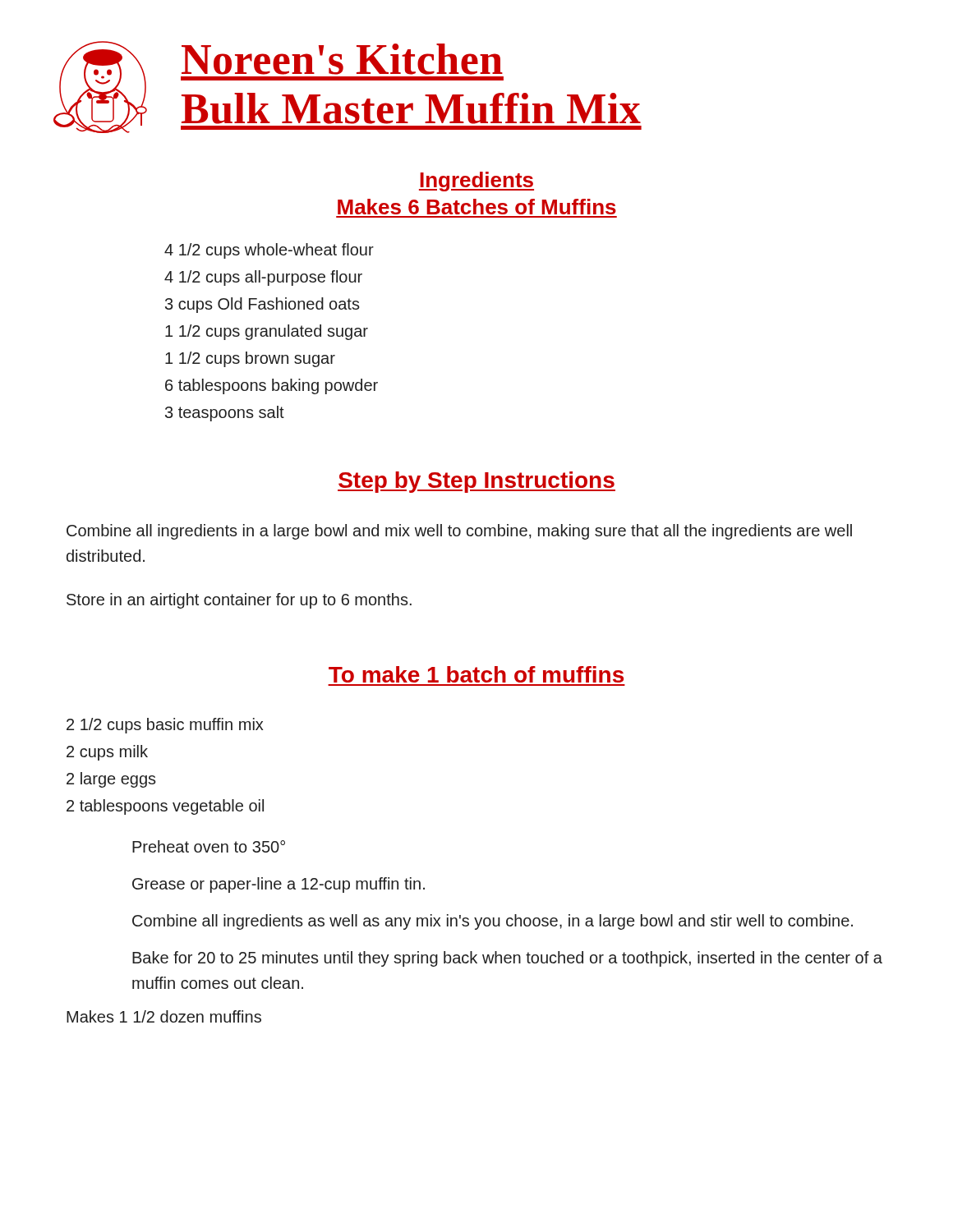
Task: Select the block starting "Store in an airtight container"
Action: pos(239,600)
